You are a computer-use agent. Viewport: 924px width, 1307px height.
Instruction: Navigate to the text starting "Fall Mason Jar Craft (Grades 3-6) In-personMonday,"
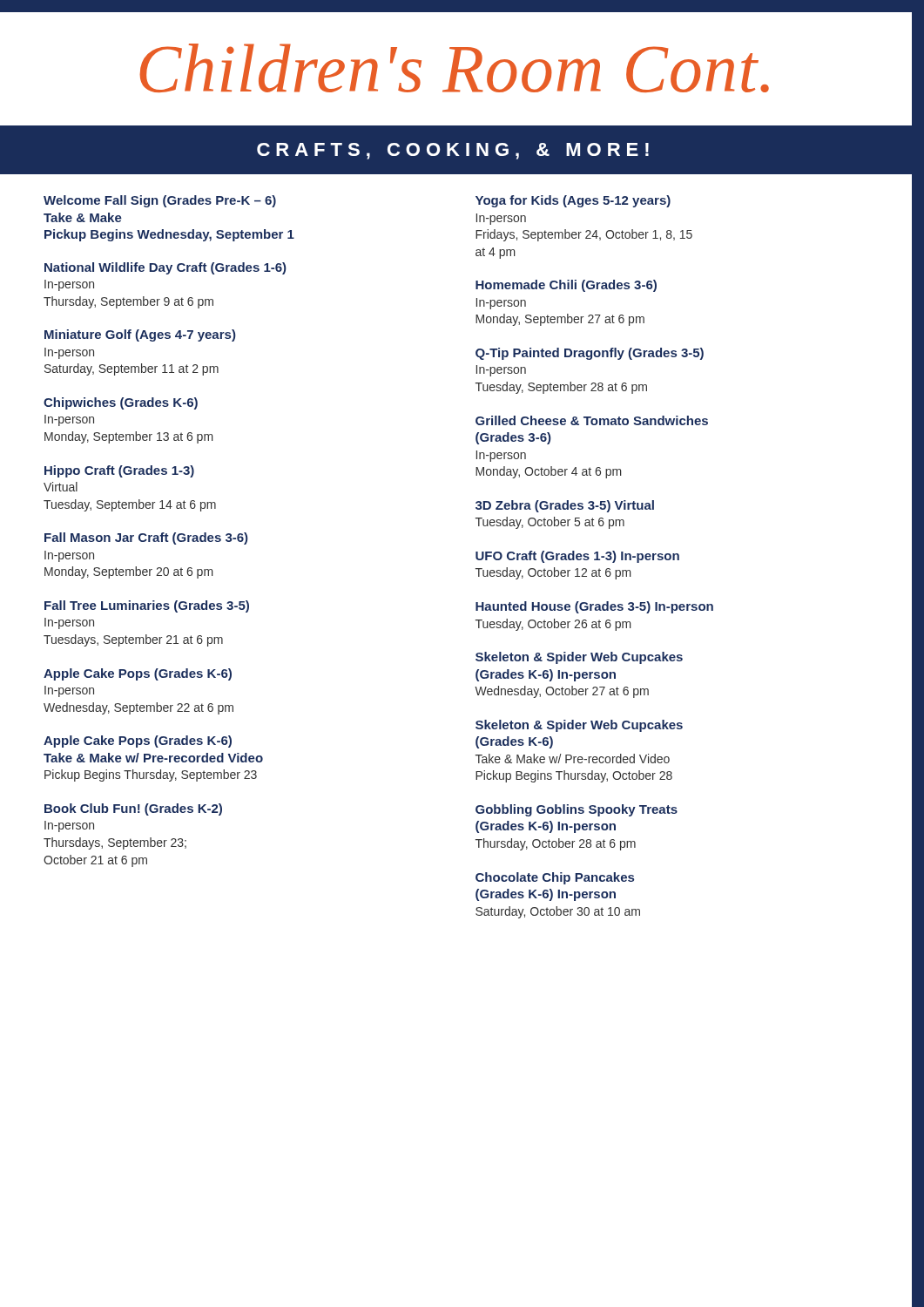point(242,555)
